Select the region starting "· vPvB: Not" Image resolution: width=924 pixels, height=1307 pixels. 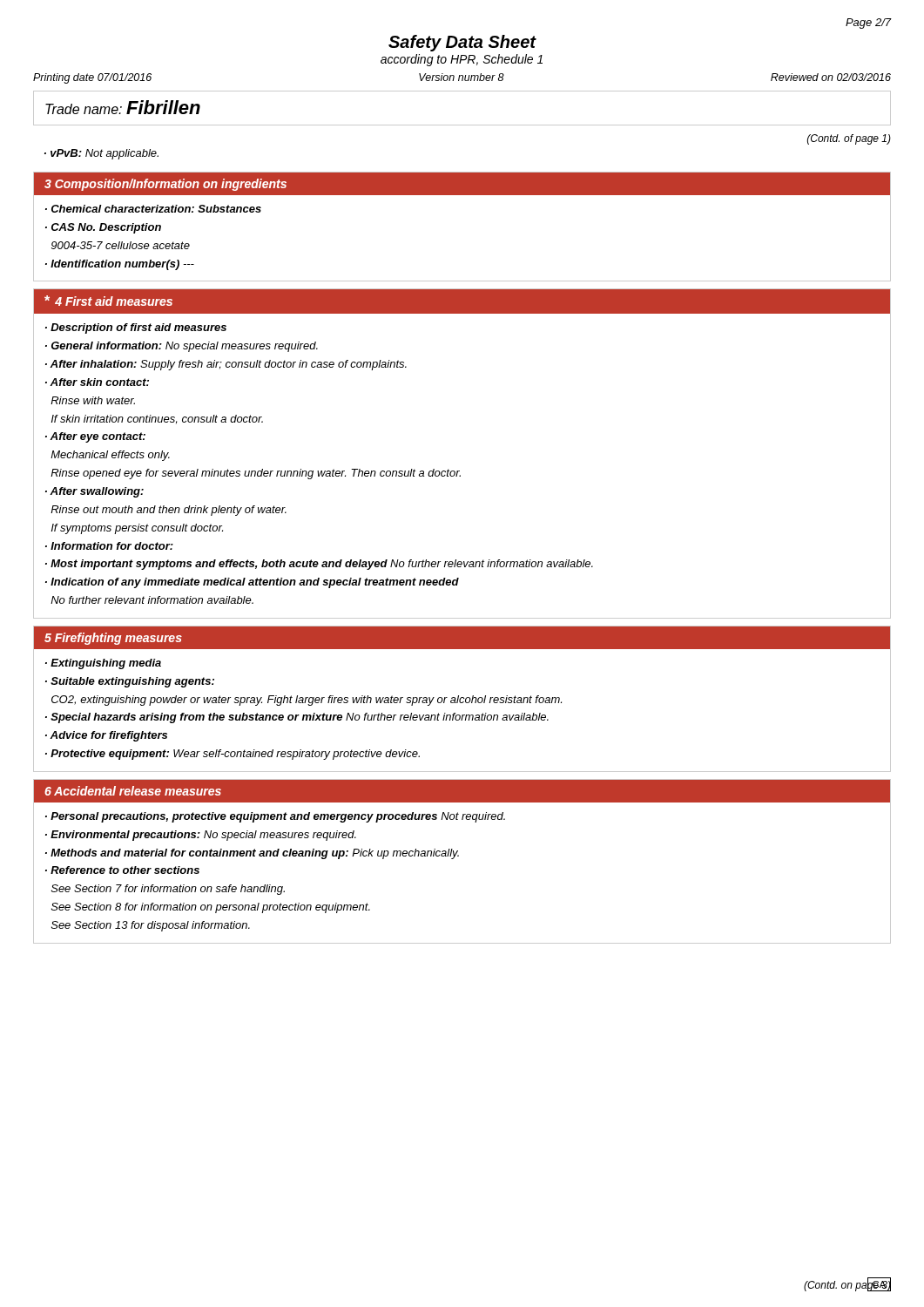coord(102,153)
